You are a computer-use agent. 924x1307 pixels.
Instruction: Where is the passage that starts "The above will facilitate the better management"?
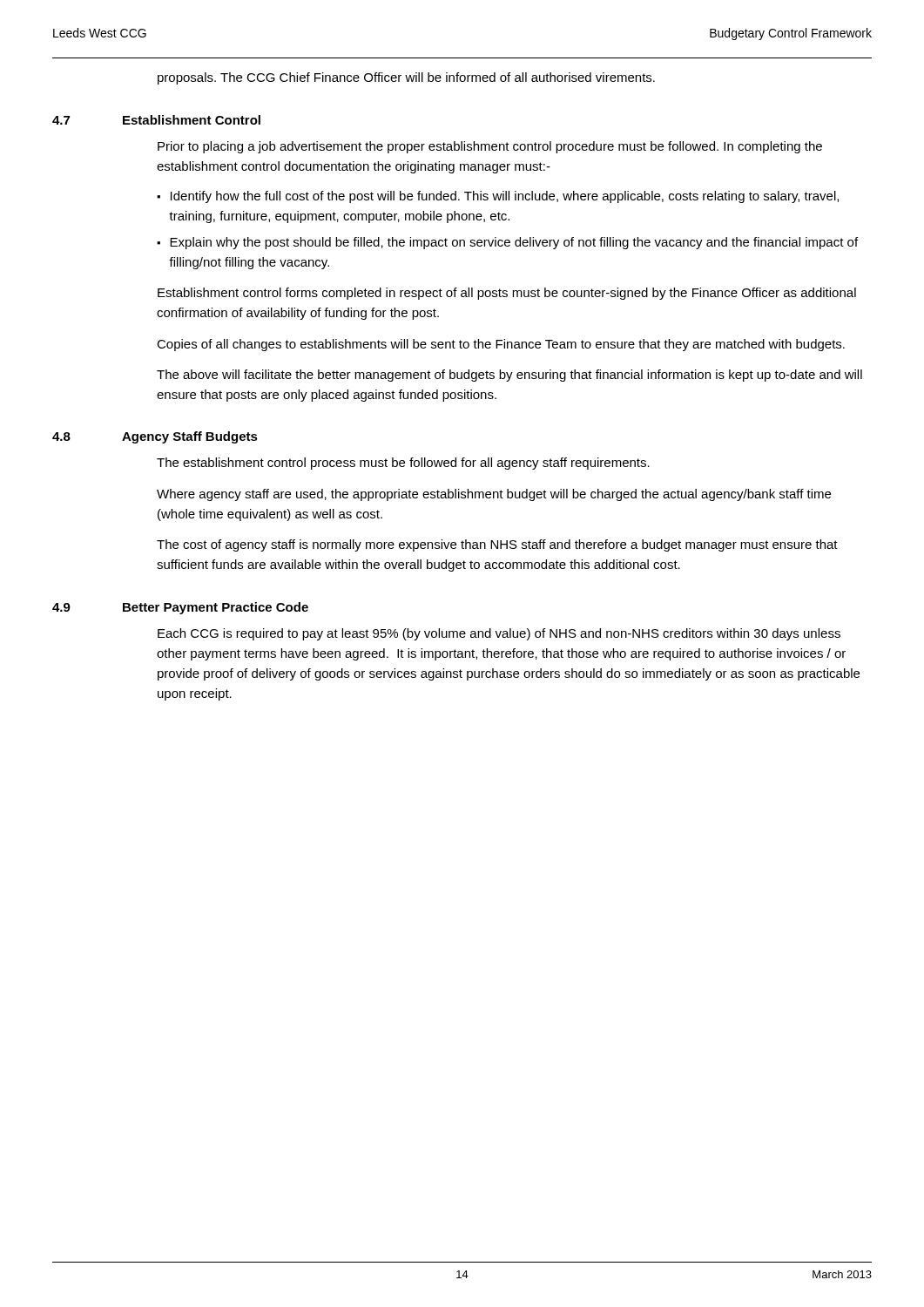pos(510,384)
